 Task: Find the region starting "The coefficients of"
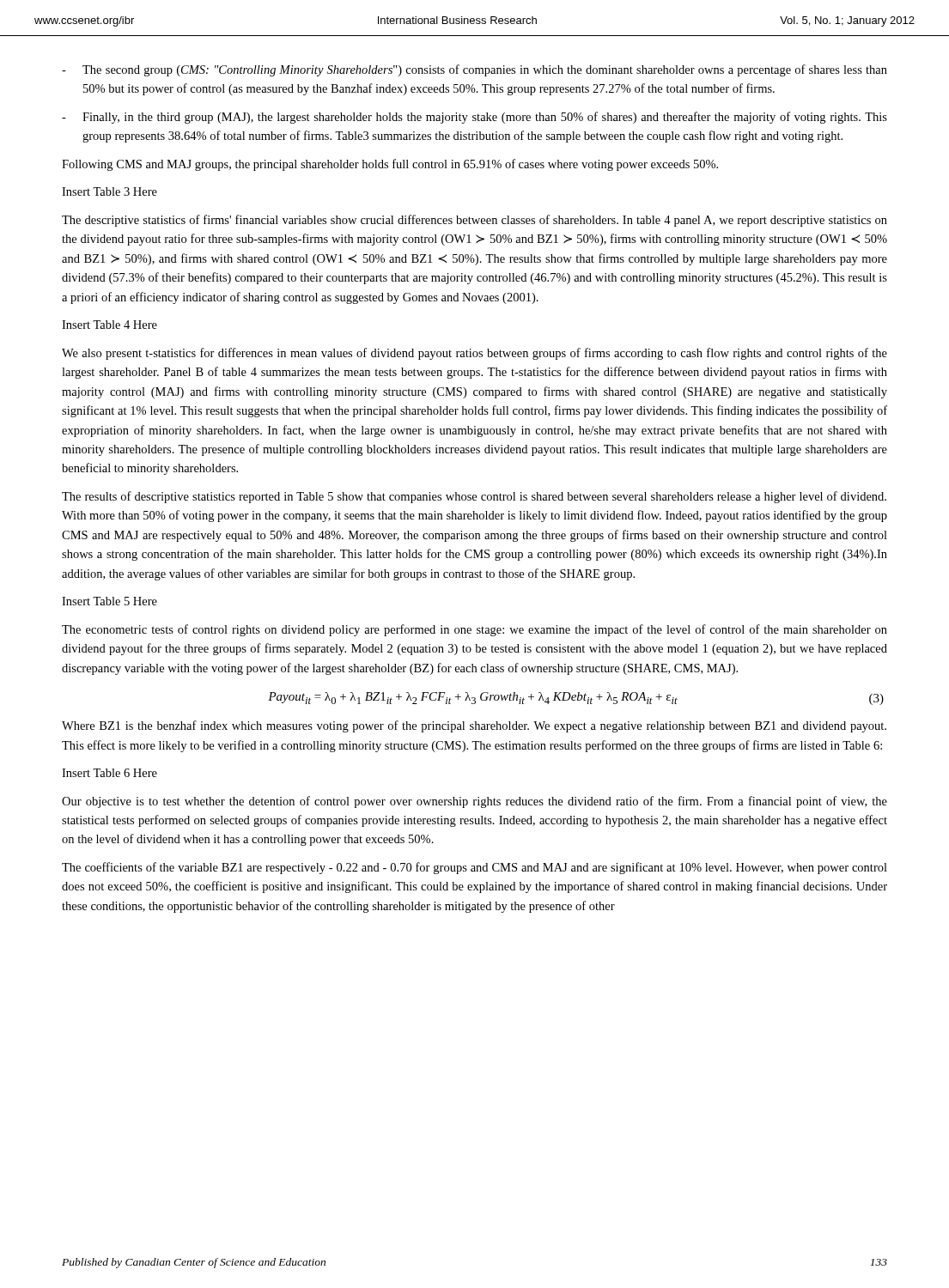474,887
